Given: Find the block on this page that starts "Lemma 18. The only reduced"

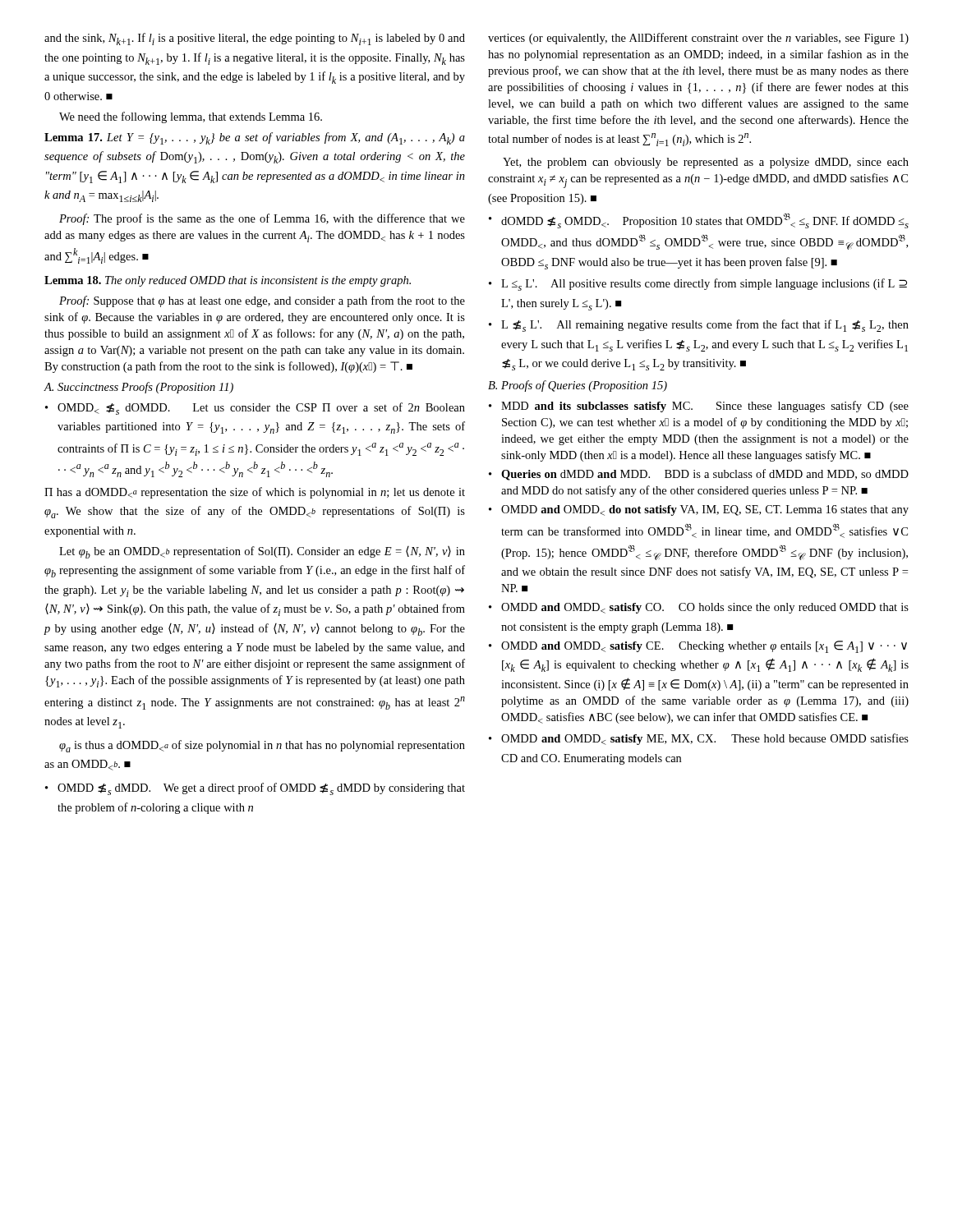Looking at the screenshot, I should [x=255, y=280].
